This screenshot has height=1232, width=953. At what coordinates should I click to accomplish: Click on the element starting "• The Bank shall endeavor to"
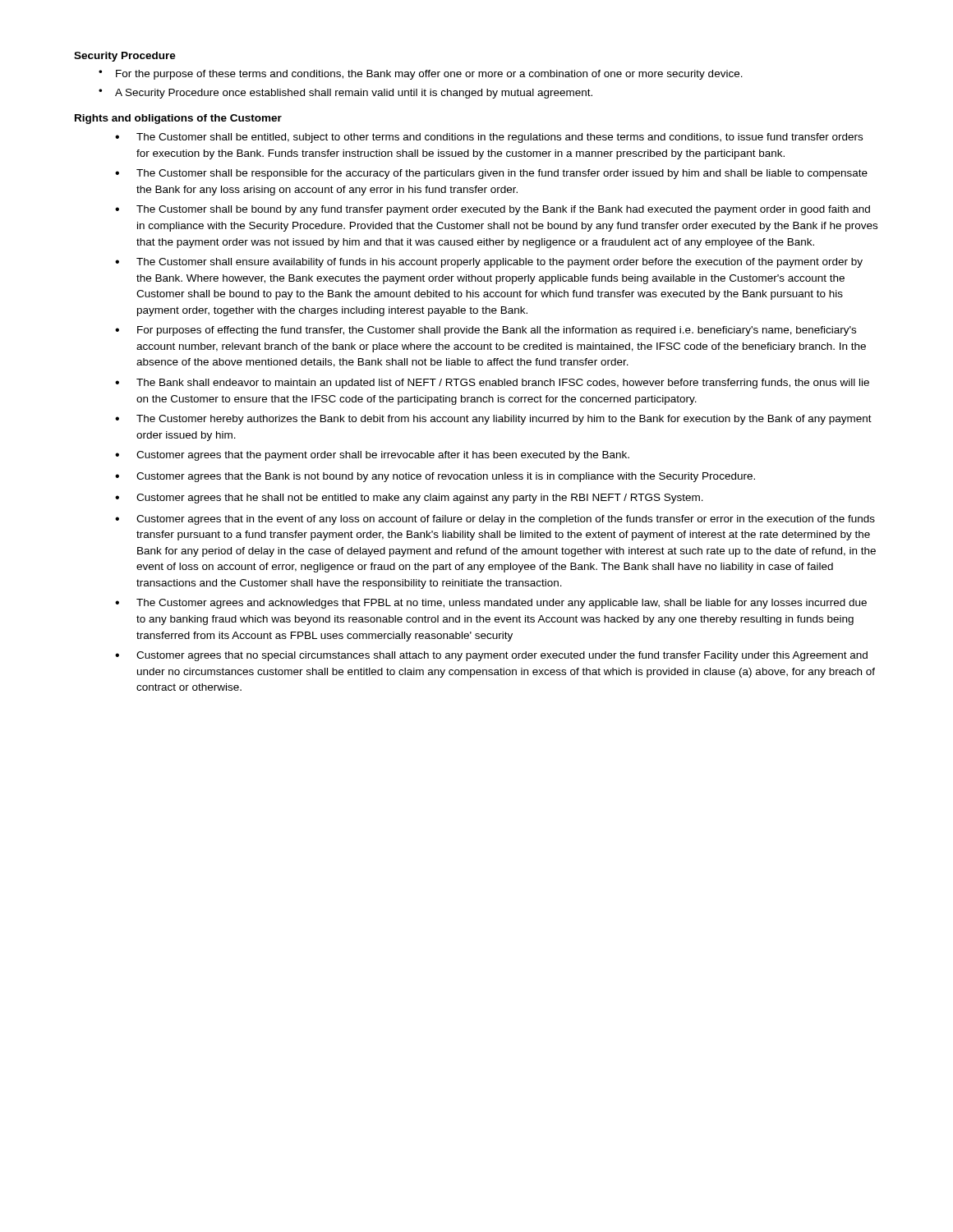(497, 391)
